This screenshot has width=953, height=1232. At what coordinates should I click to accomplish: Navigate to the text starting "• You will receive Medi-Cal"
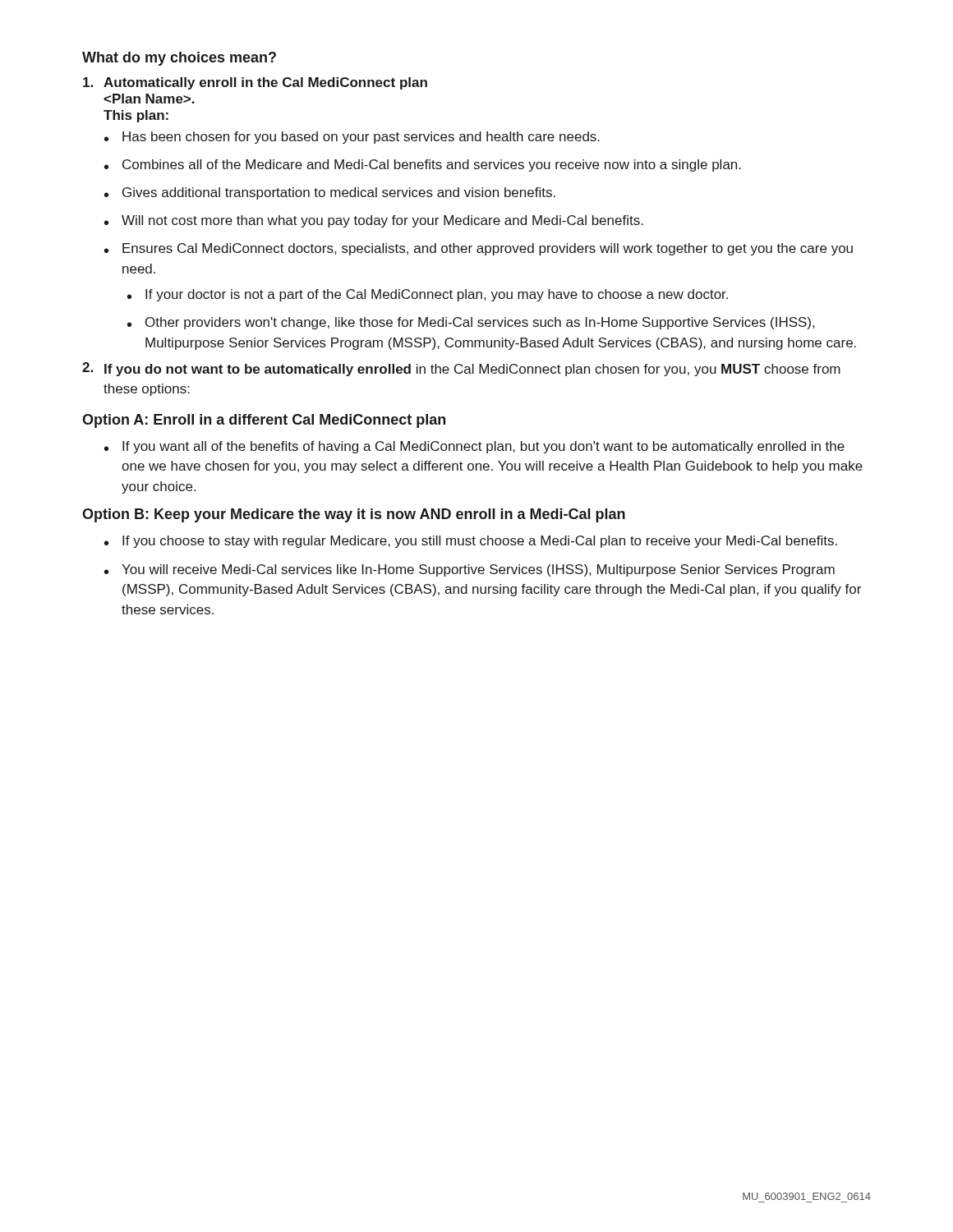(x=487, y=590)
